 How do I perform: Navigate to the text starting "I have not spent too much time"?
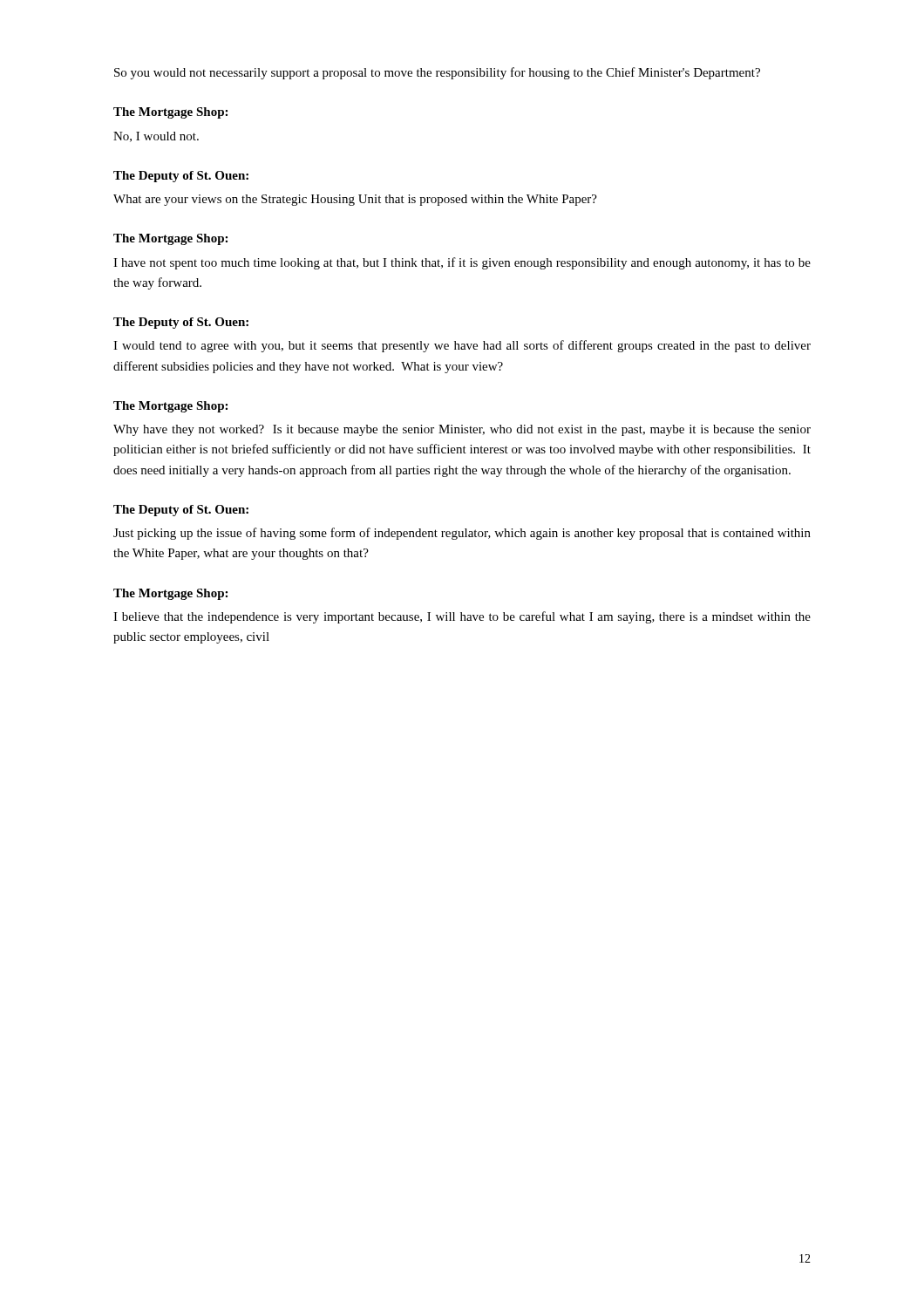click(462, 272)
